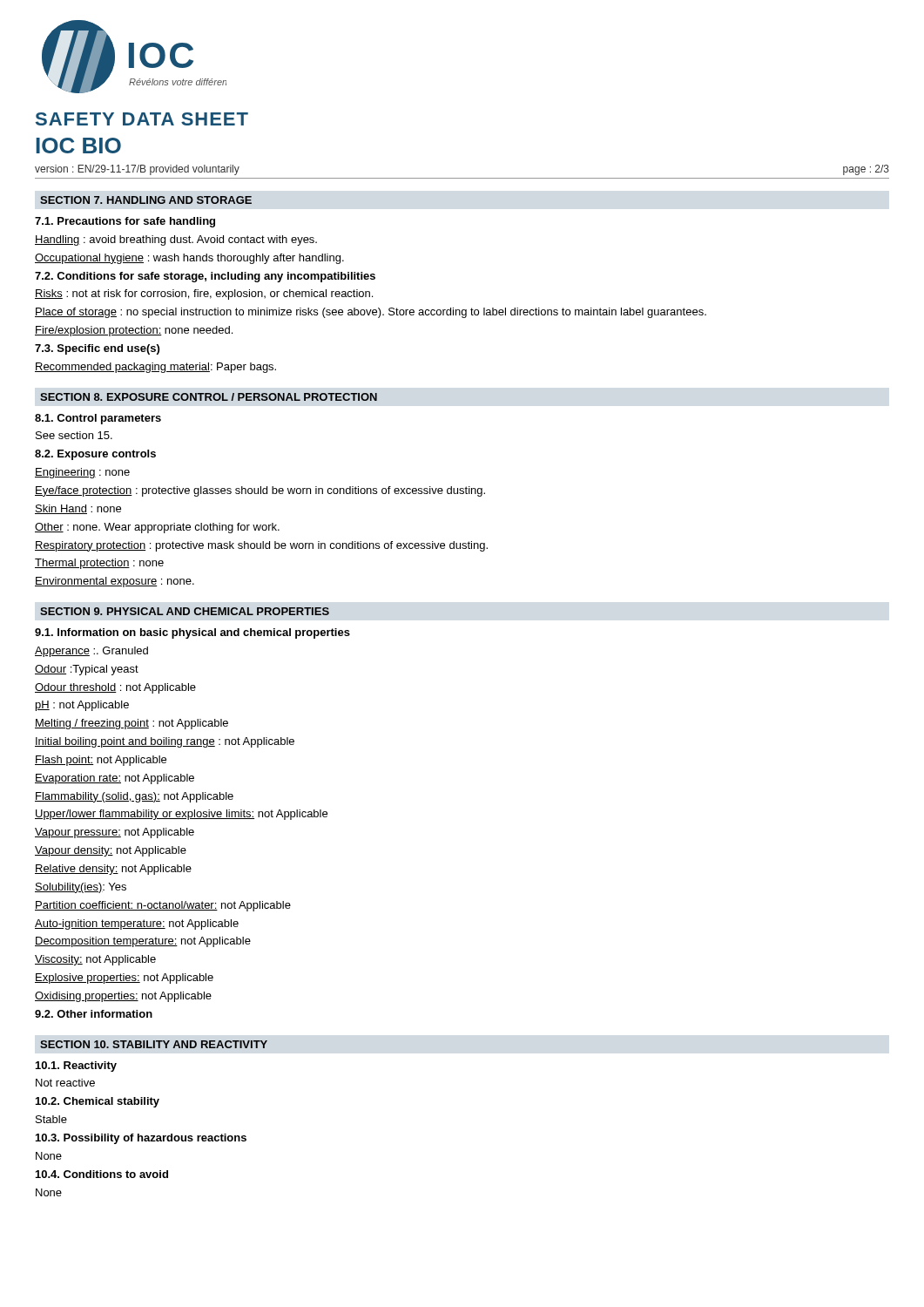
Task: Locate the region starting "Place of storage : no special instruction to"
Action: click(371, 312)
